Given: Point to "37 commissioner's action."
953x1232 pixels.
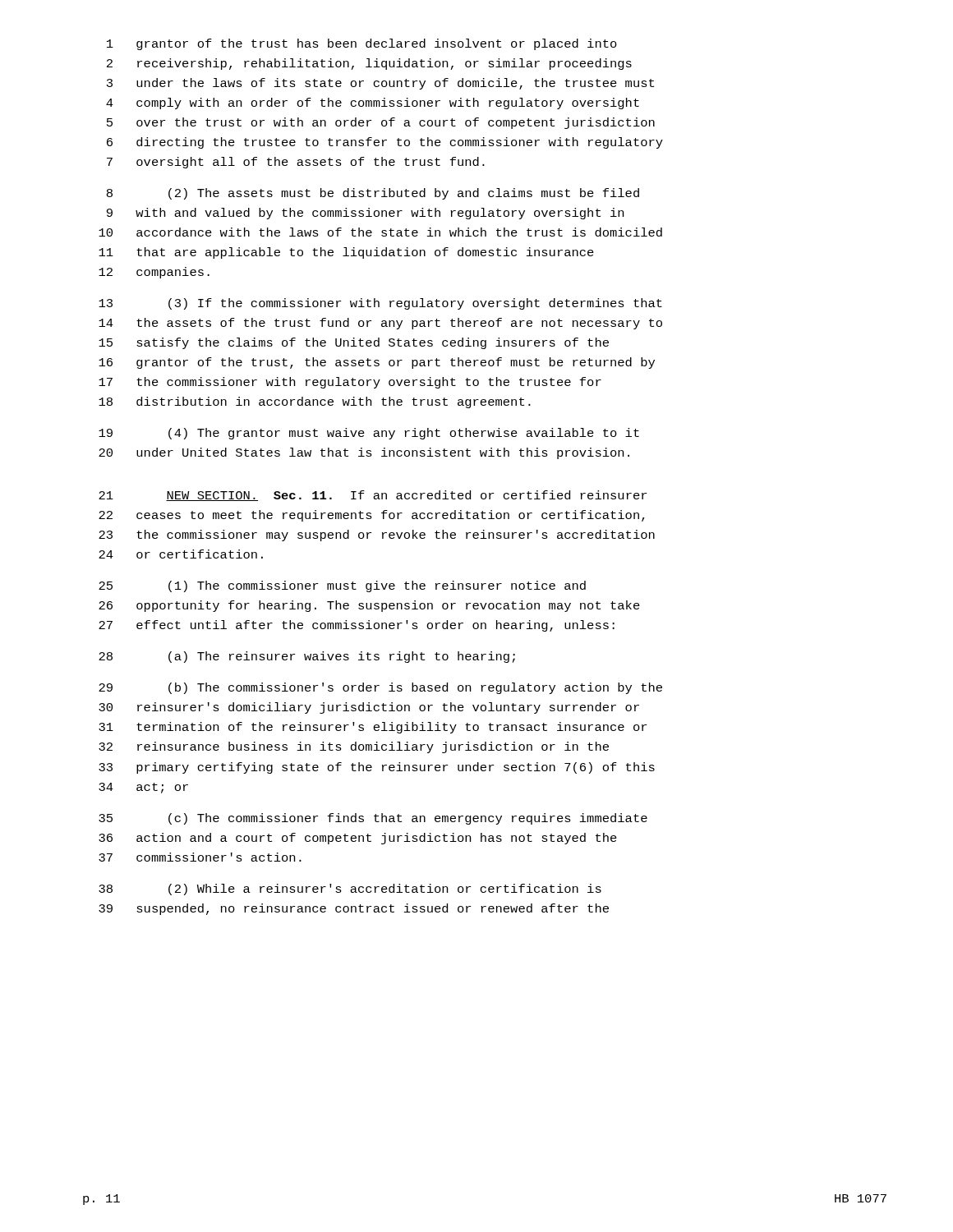Looking at the screenshot, I should click(x=193, y=858).
